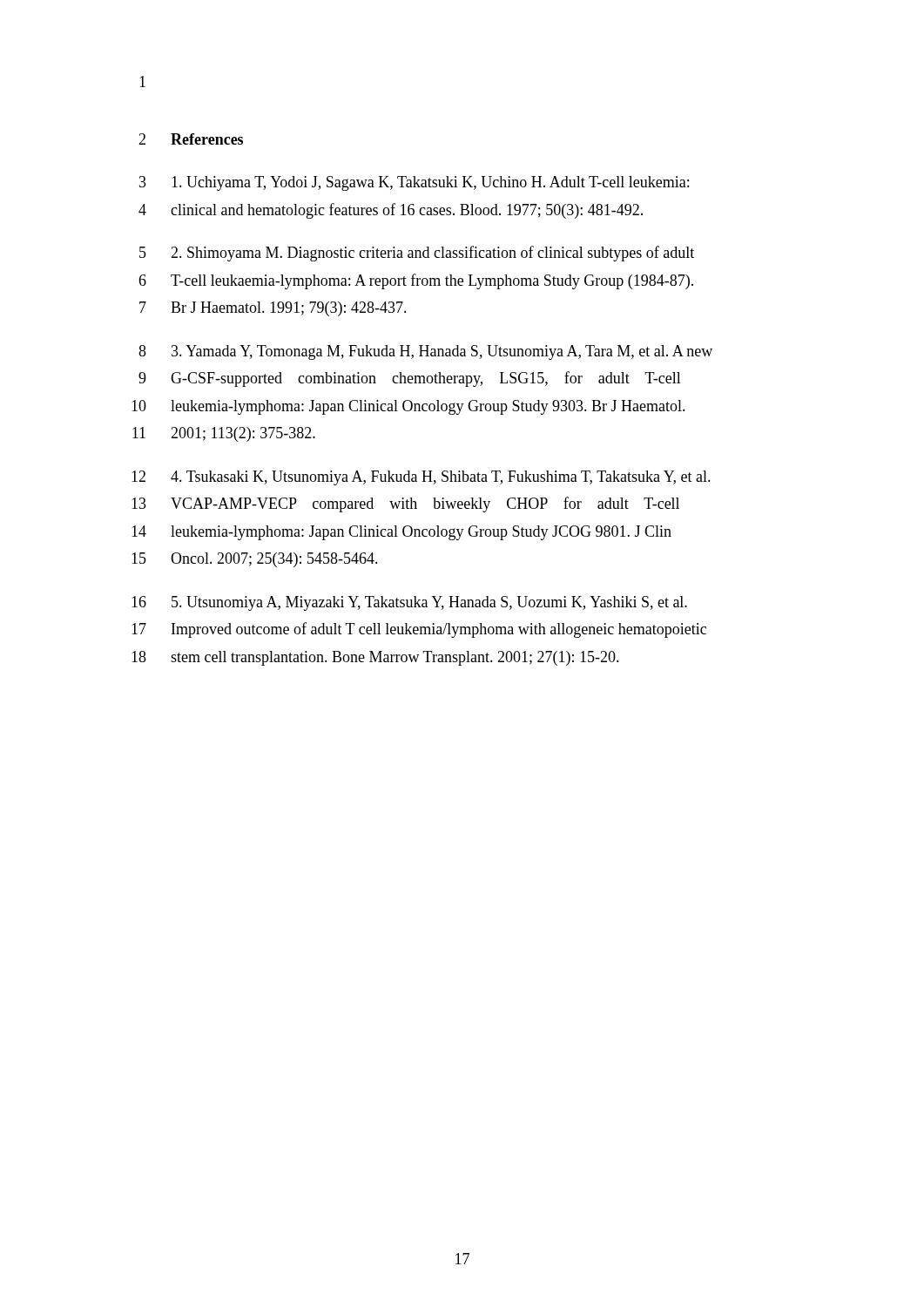The image size is (924, 1307).
Task: Find the block on this page that starts "17 Improved outcome"
Action: click(475, 630)
